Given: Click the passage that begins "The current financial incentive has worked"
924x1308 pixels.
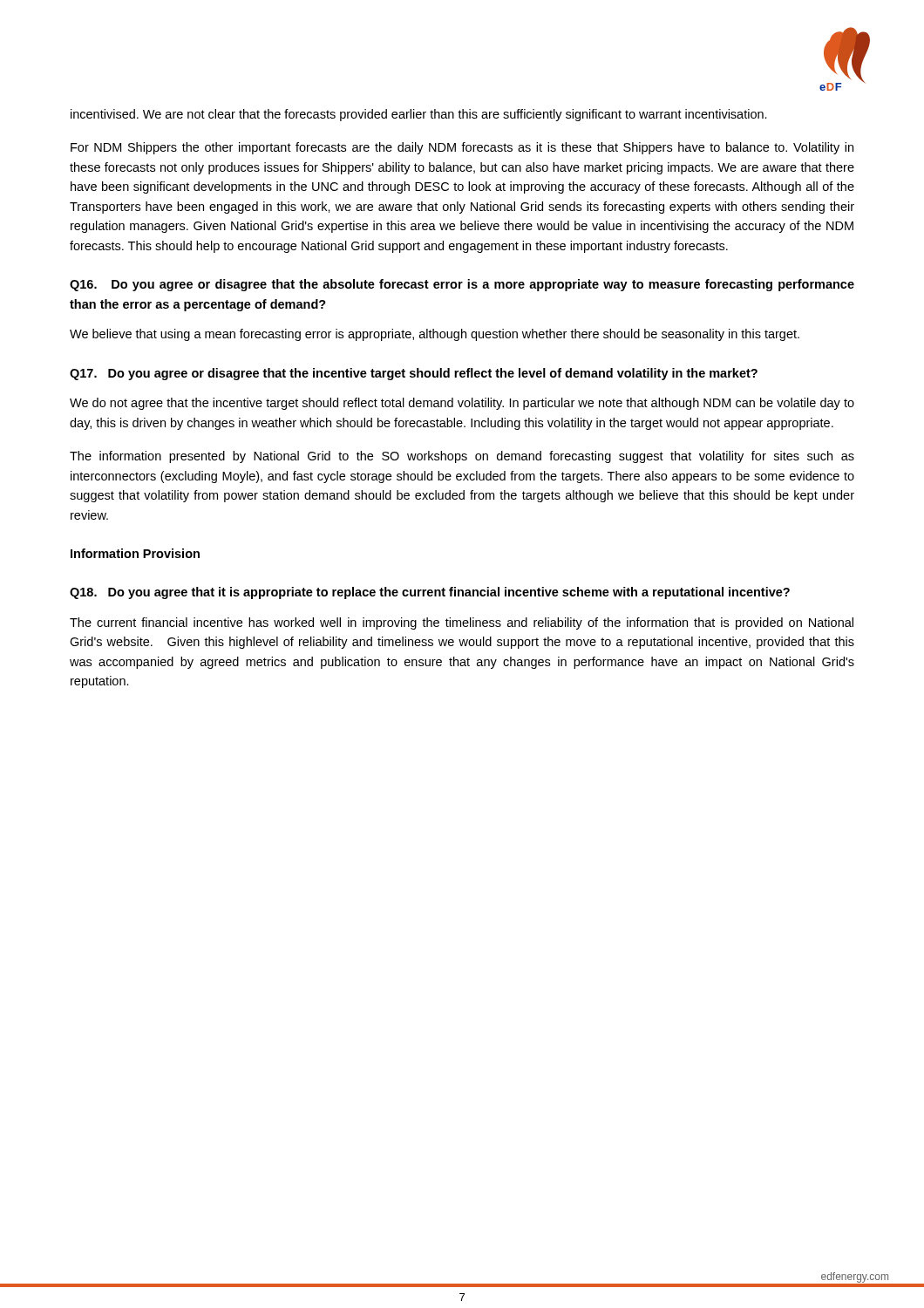Looking at the screenshot, I should pos(462,652).
